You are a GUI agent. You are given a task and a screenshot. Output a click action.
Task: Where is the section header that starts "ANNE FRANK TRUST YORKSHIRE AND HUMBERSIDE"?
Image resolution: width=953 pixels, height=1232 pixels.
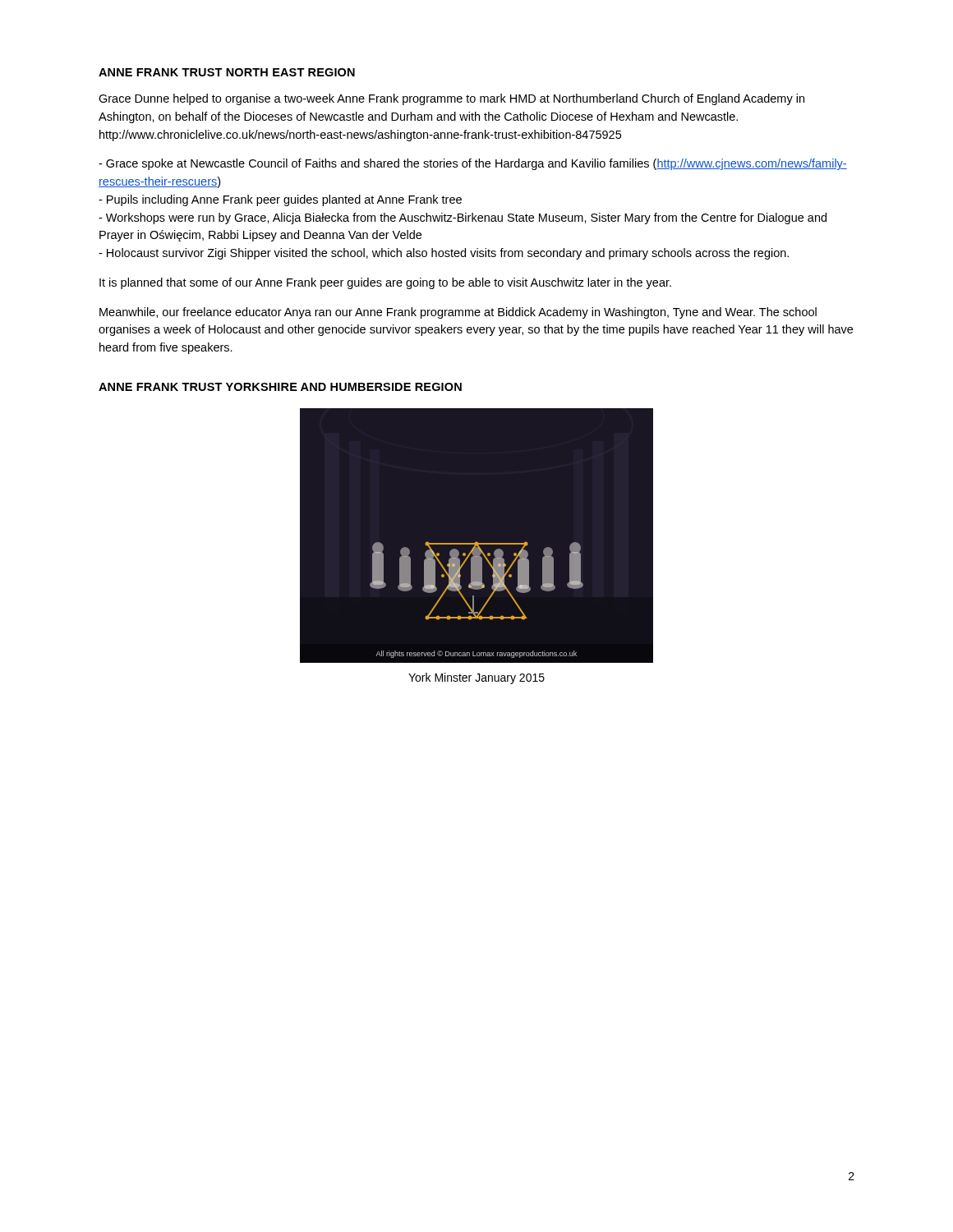[280, 387]
